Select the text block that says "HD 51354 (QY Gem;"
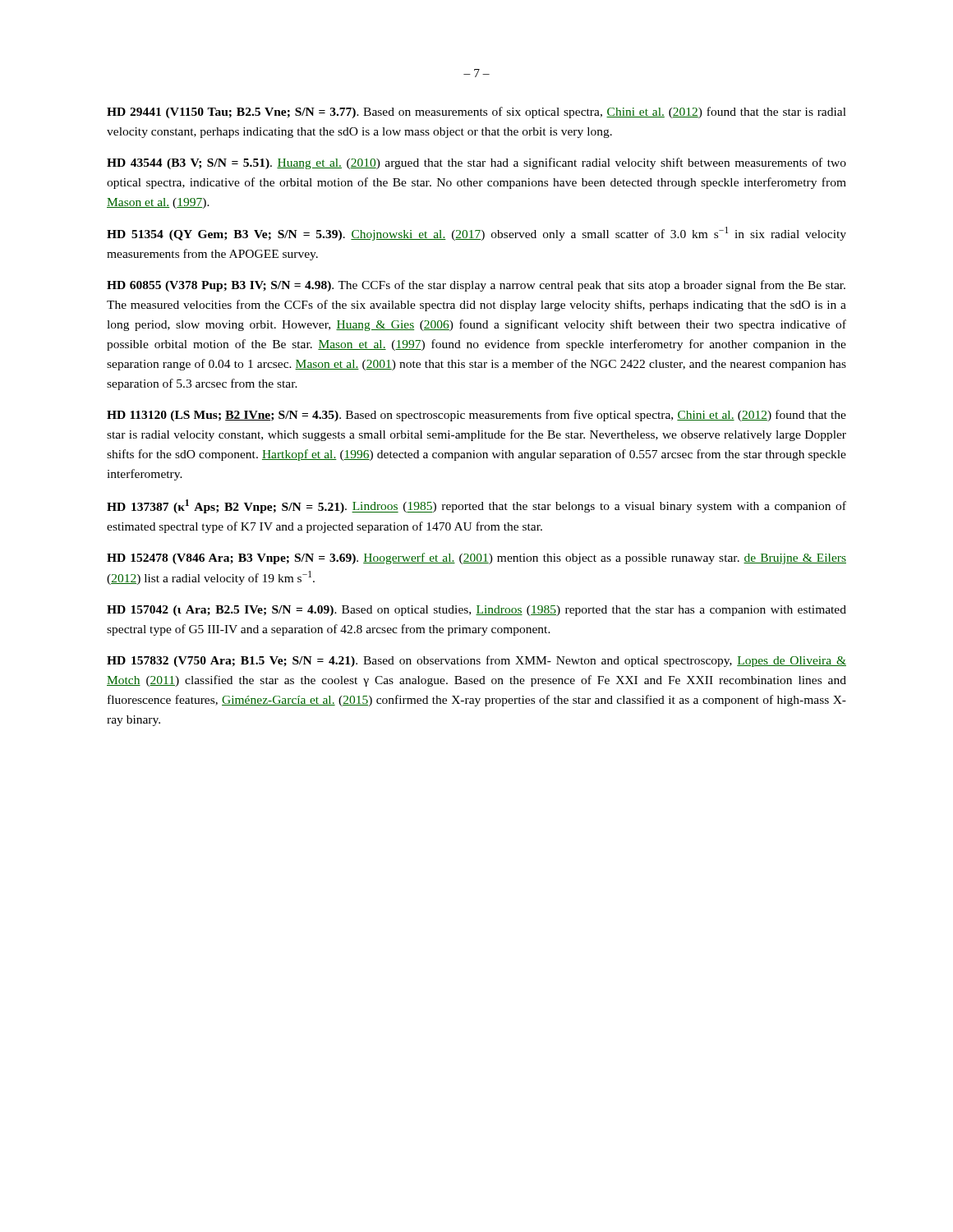The image size is (953, 1232). [x=476, y=243]
